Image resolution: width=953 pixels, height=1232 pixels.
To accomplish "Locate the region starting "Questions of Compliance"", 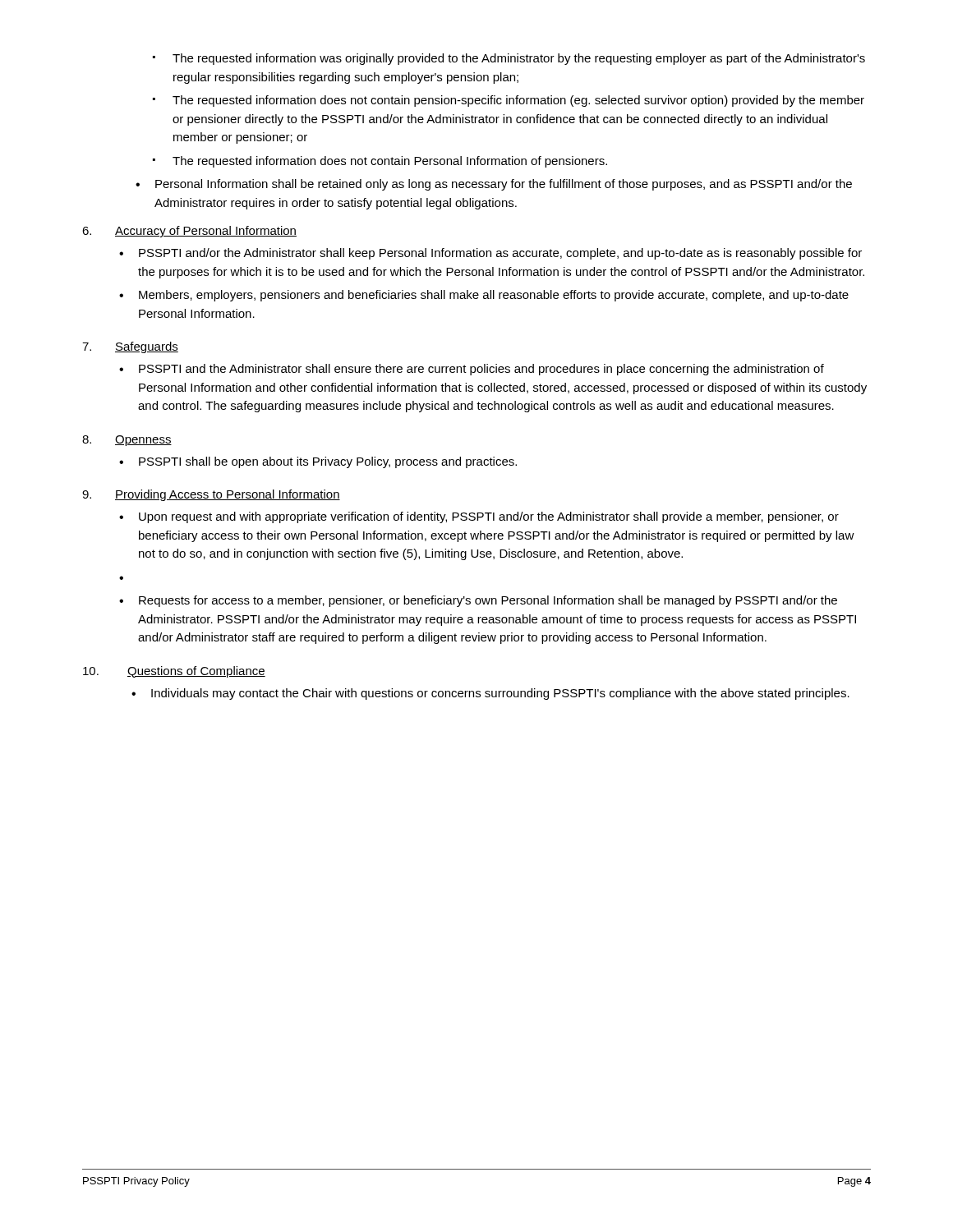I will click(196, 670).
